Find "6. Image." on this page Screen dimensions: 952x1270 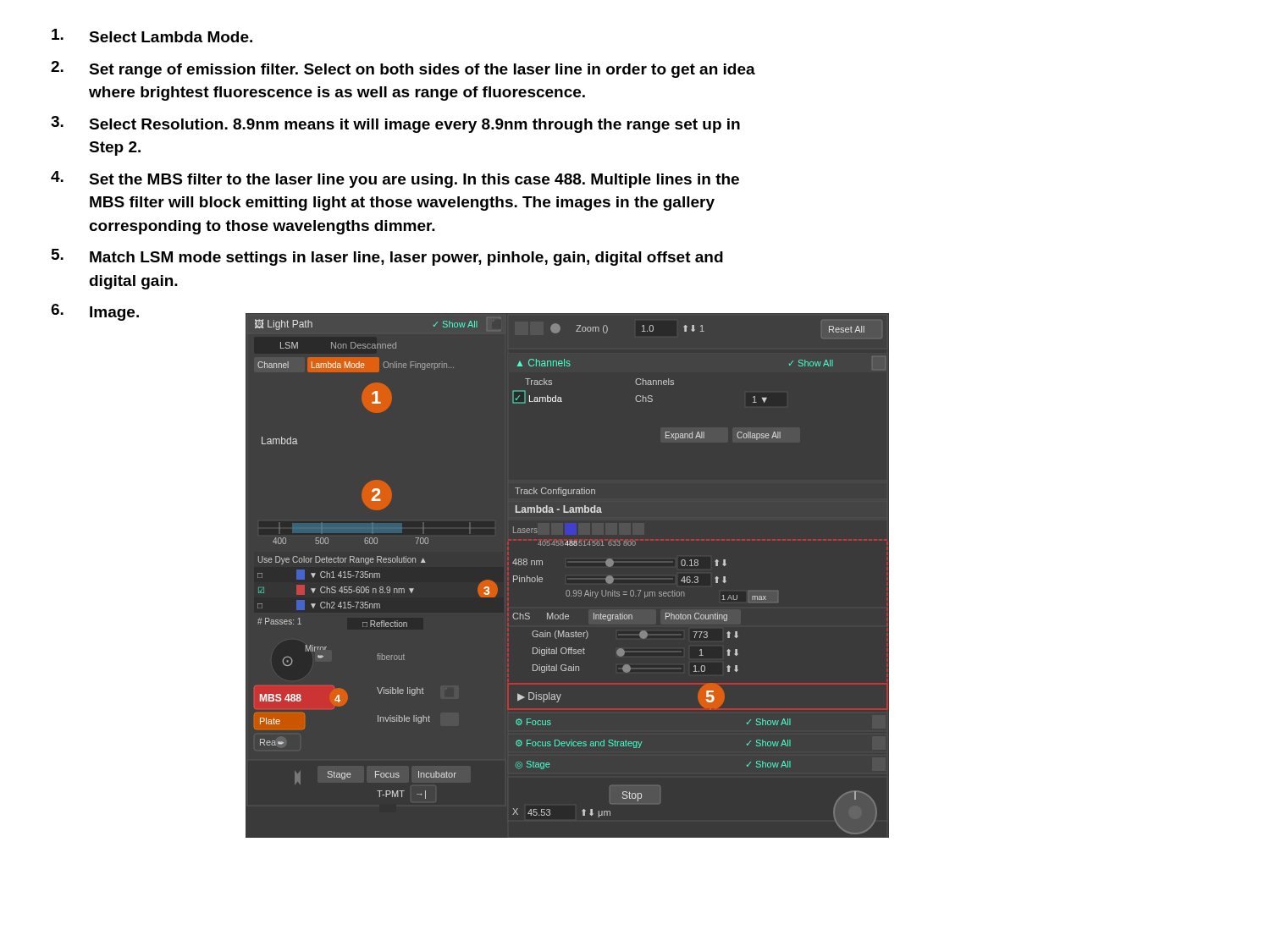[95, 312]
